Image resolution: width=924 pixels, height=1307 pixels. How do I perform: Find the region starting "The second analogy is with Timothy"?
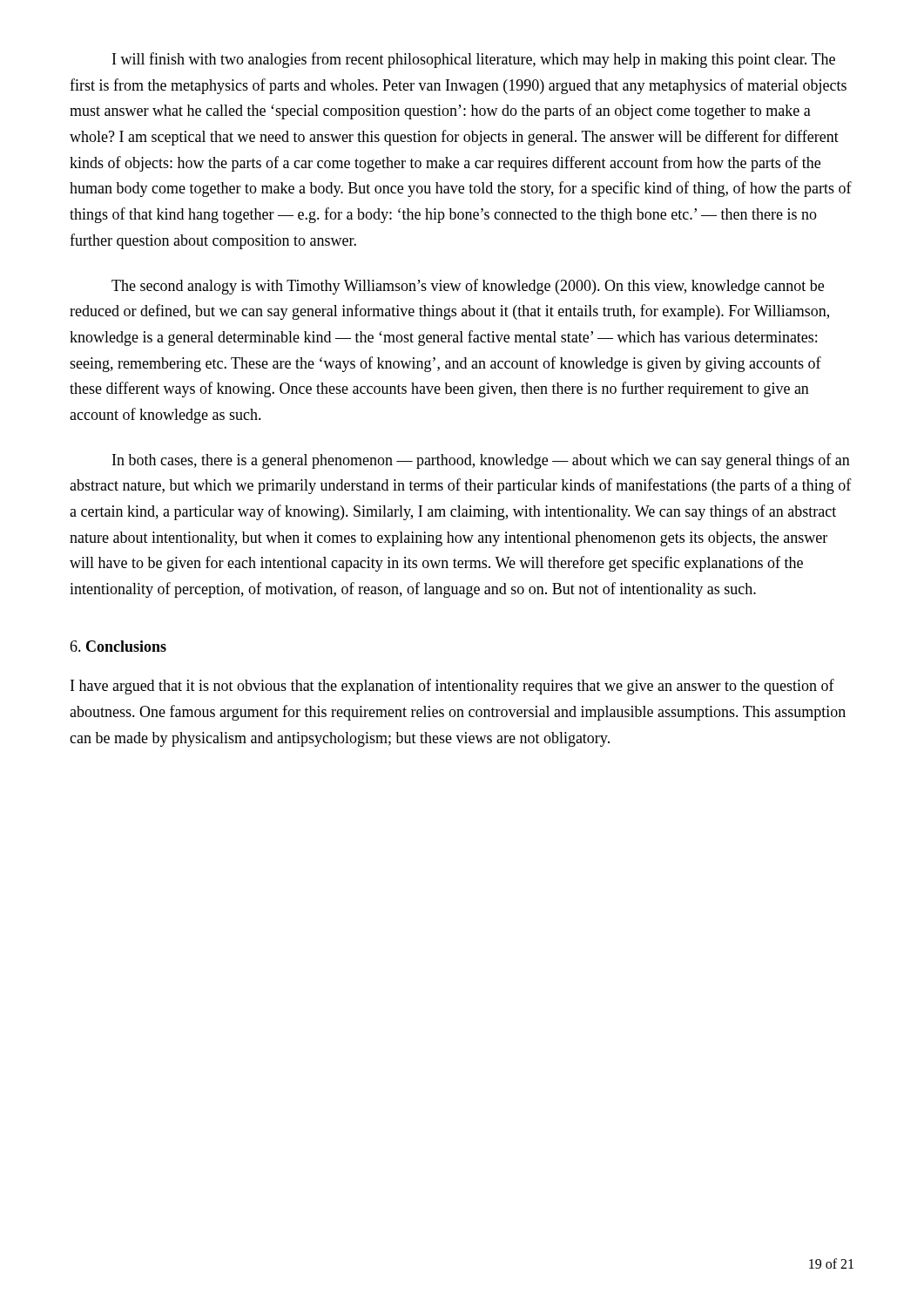tap(462, 351)
